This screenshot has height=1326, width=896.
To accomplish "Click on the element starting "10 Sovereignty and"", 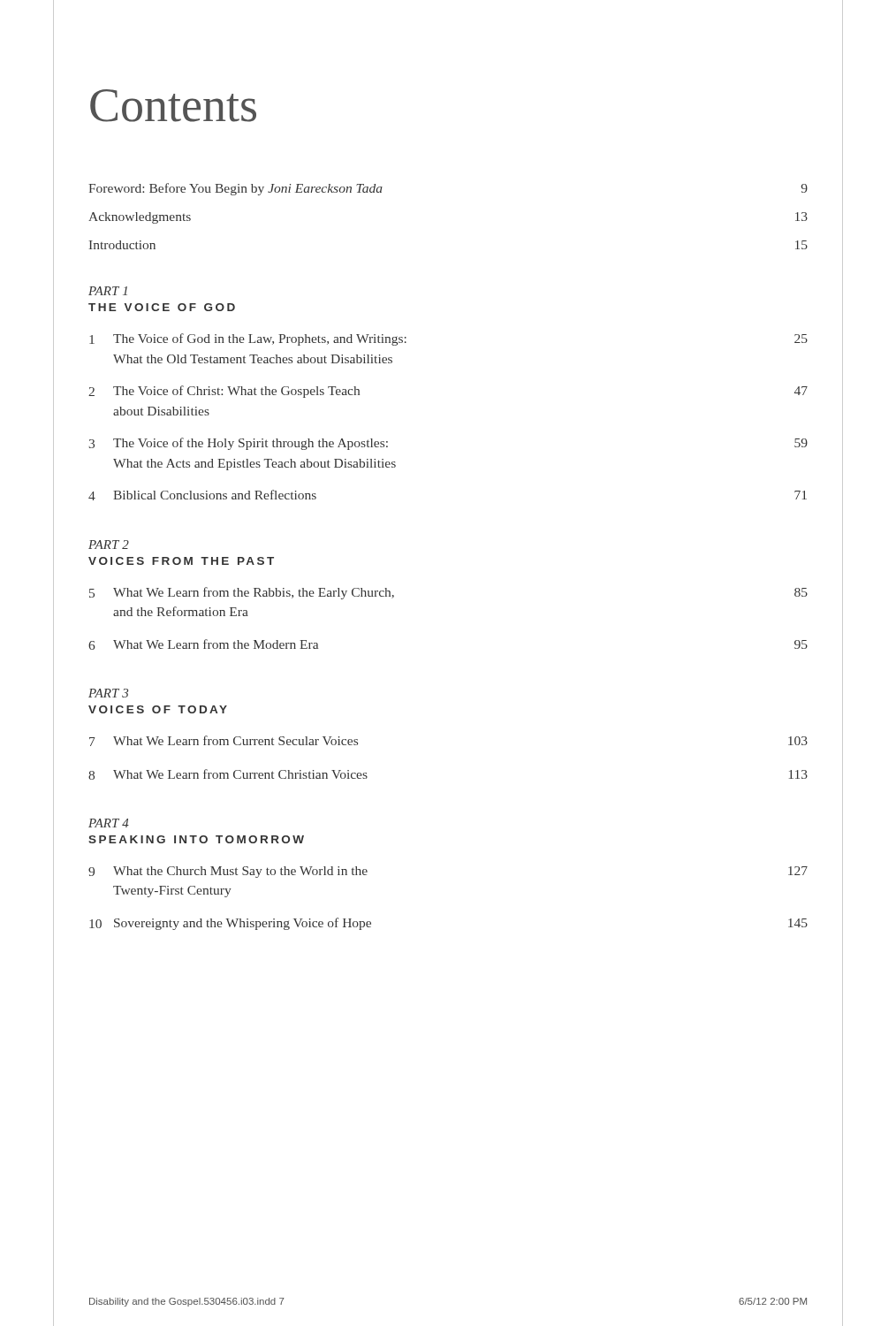I will [231, 923].
